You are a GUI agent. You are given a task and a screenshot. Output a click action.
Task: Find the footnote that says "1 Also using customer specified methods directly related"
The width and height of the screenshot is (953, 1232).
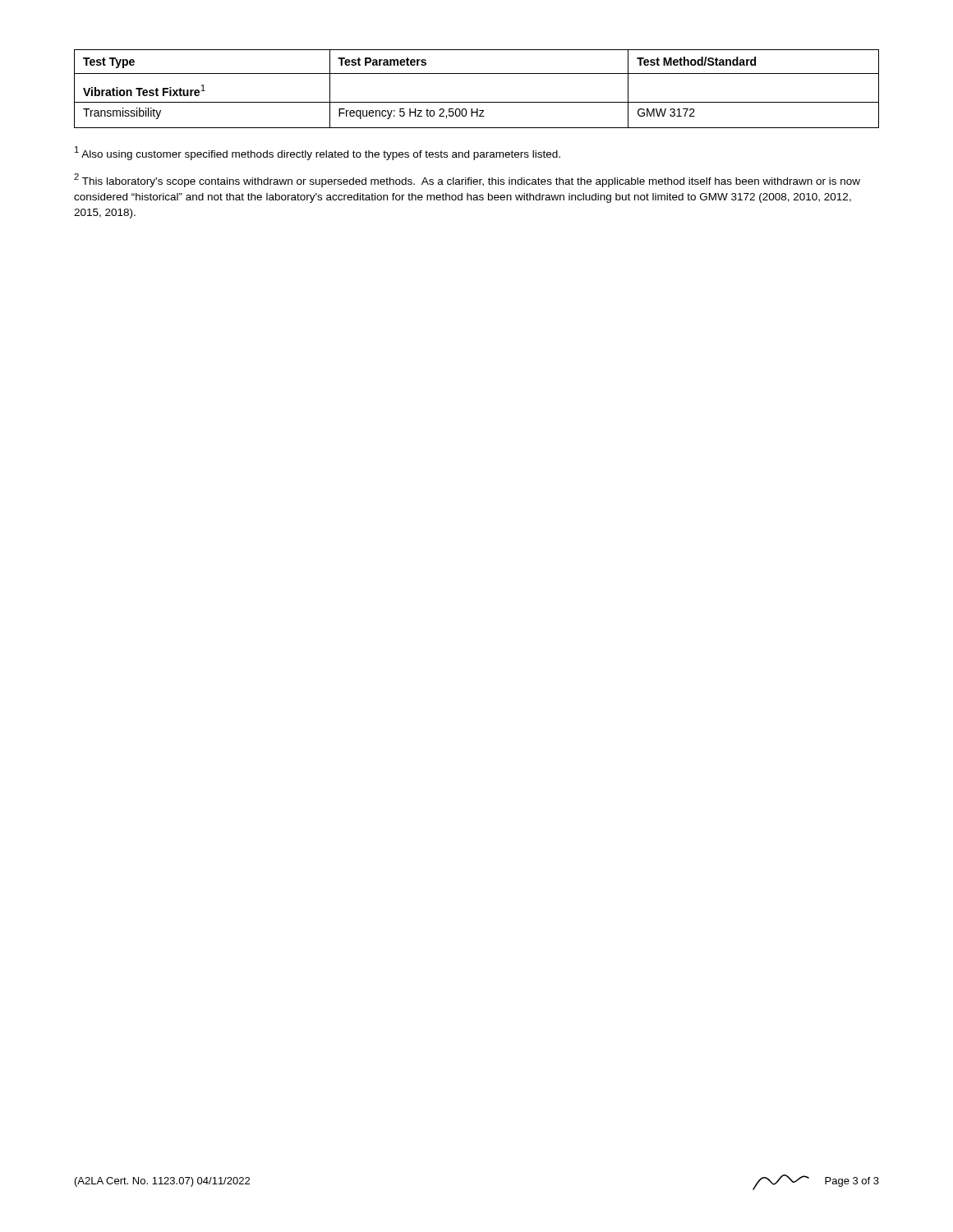(x=318, y=152)
